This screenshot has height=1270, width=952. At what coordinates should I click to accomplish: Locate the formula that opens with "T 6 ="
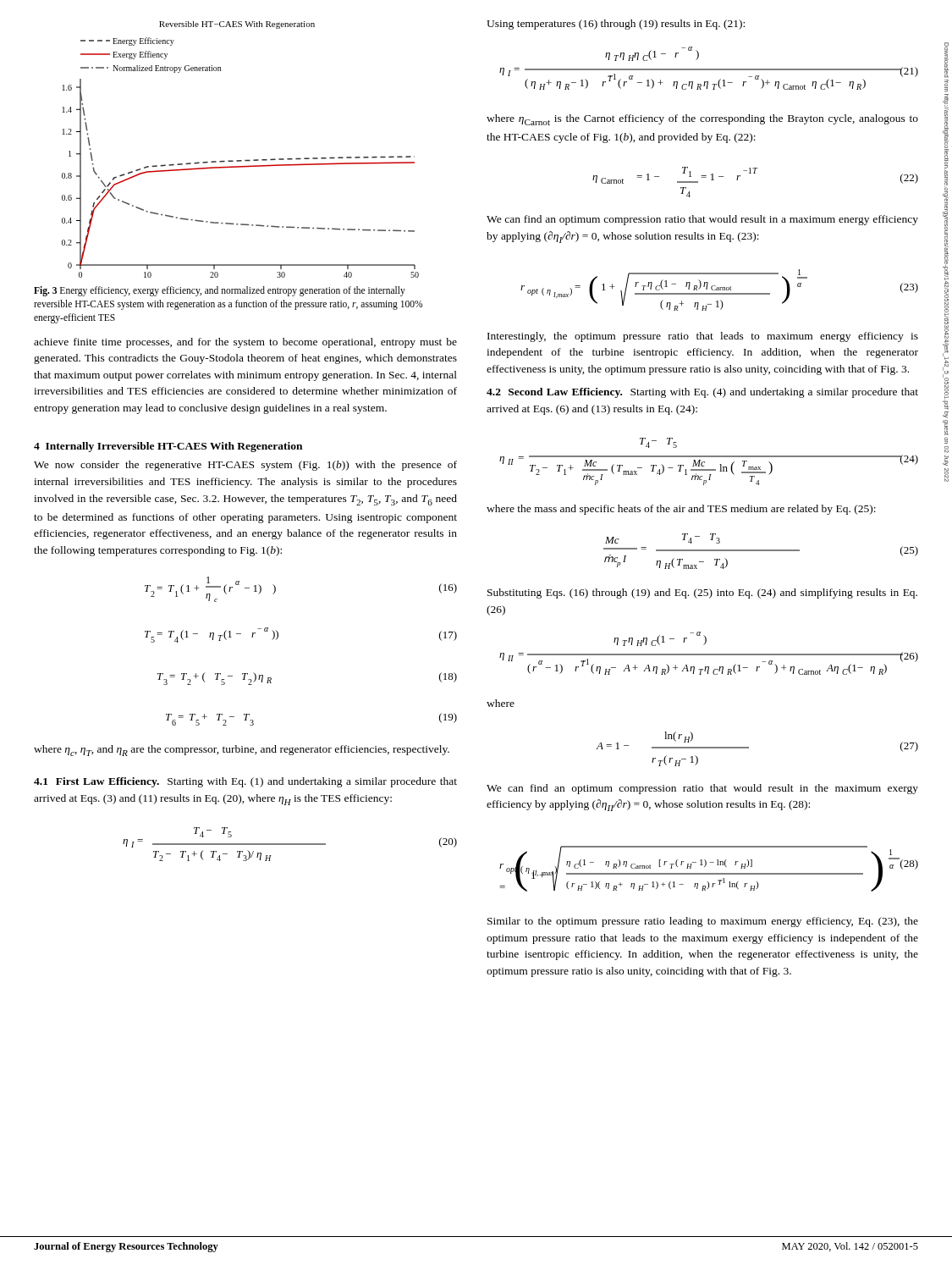tap(223, 720)
